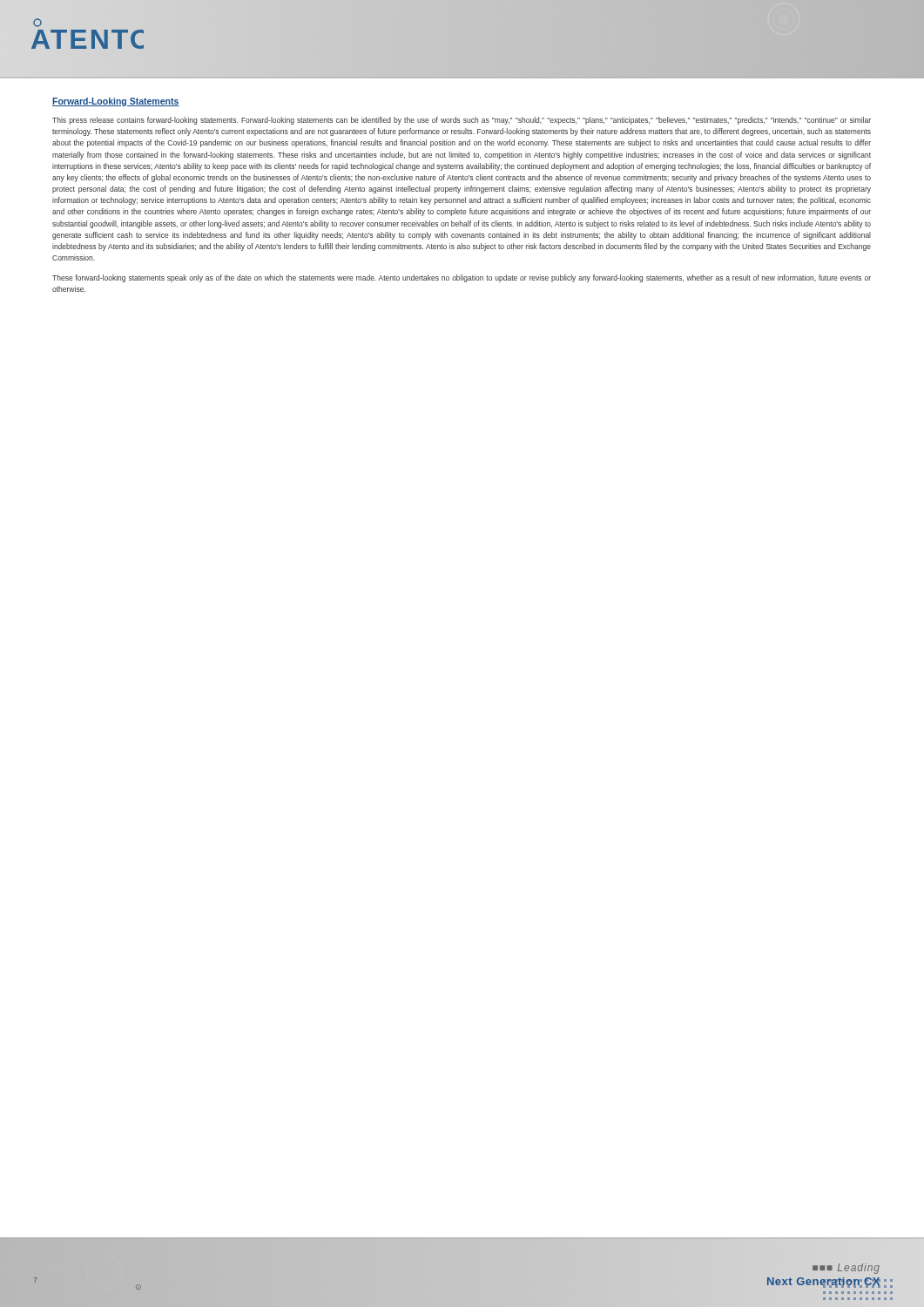Viewport: 924px width, 1307px height.
Task: Point to the block beginning "These forward-looking statements speak only as"
Action: click(462, 284)
